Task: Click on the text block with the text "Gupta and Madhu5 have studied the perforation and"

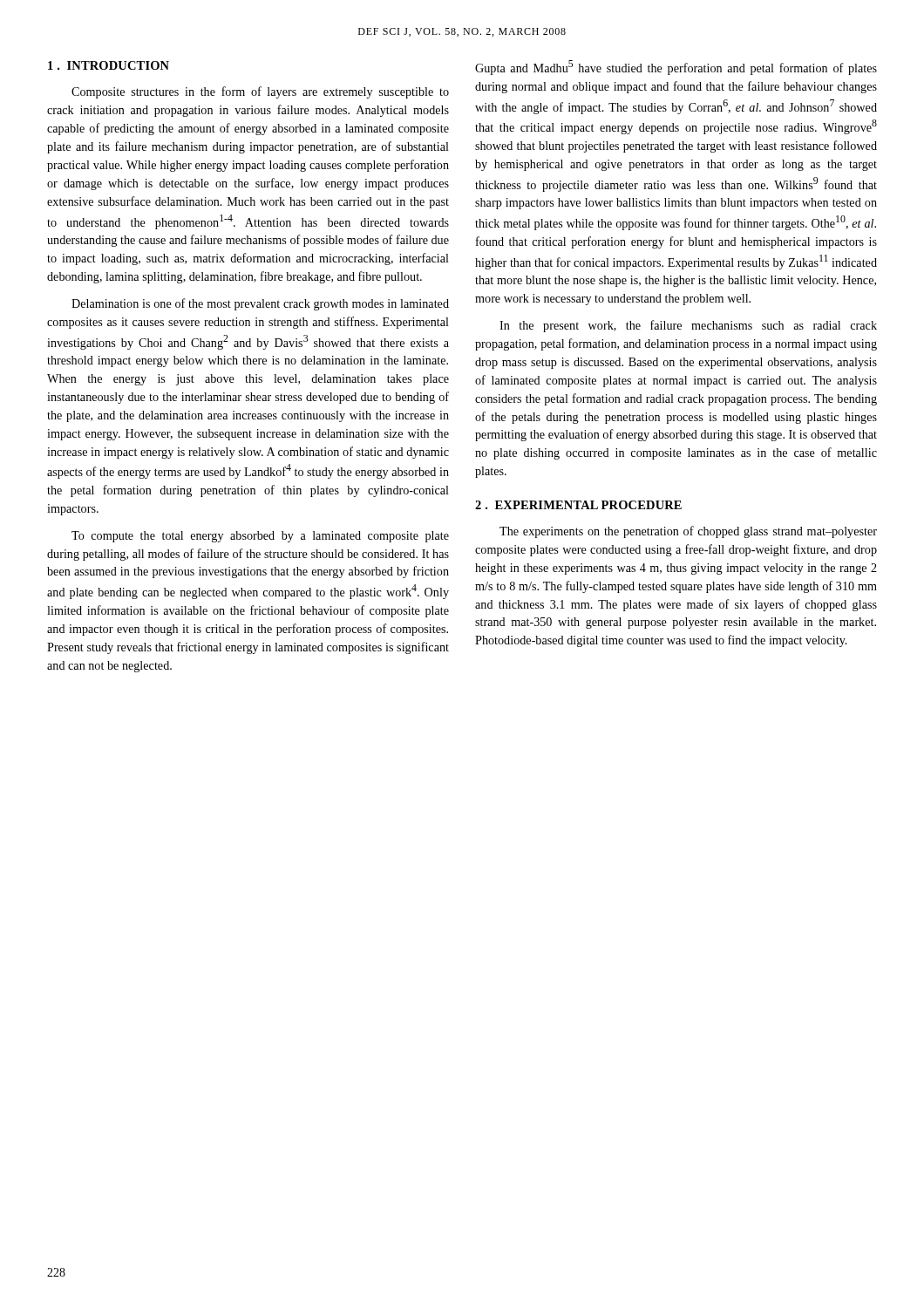Action: click(x=676, y=182)
